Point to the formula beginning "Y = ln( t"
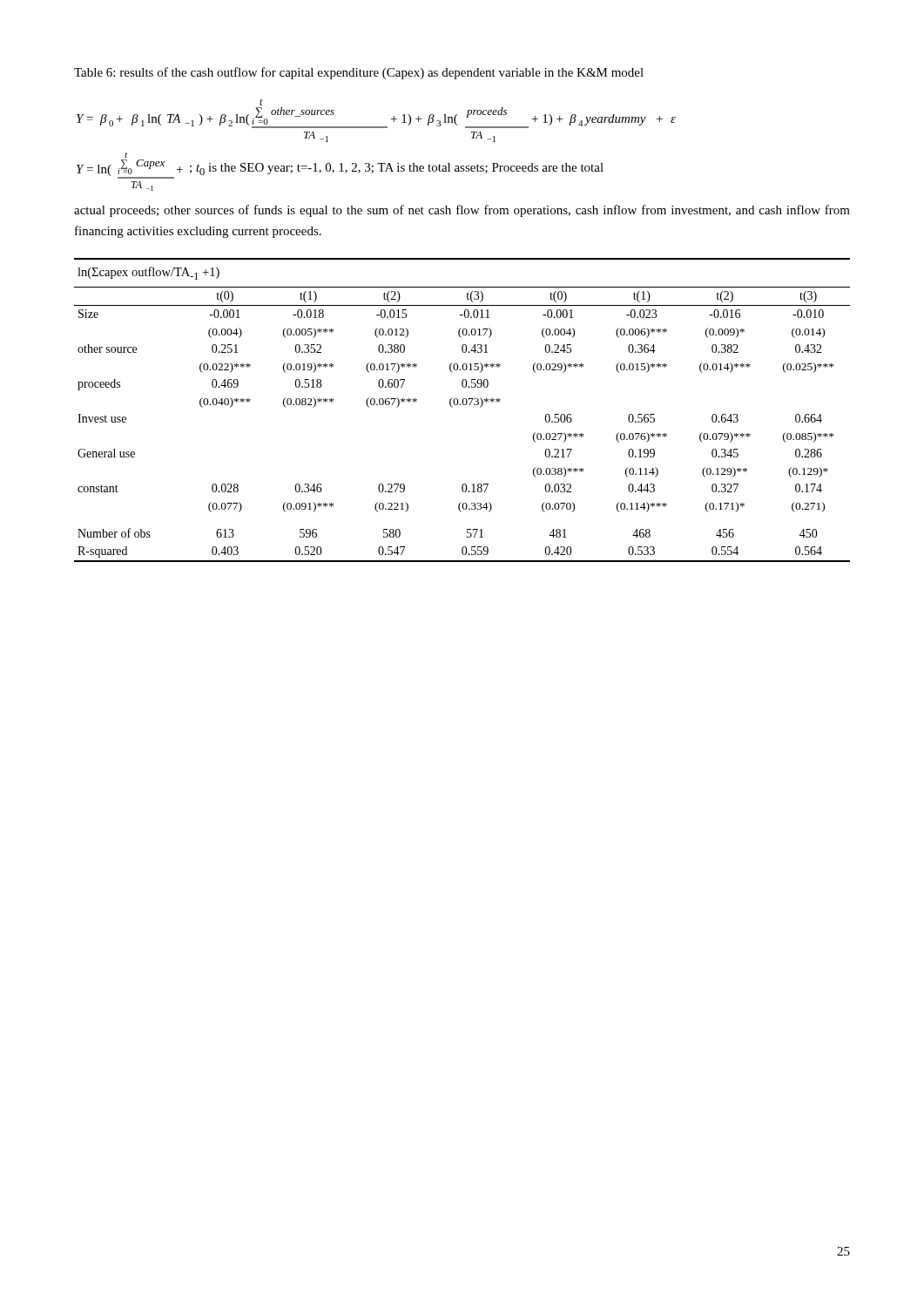The height and width of the screenshot is (1307, 924). (339, 169)
